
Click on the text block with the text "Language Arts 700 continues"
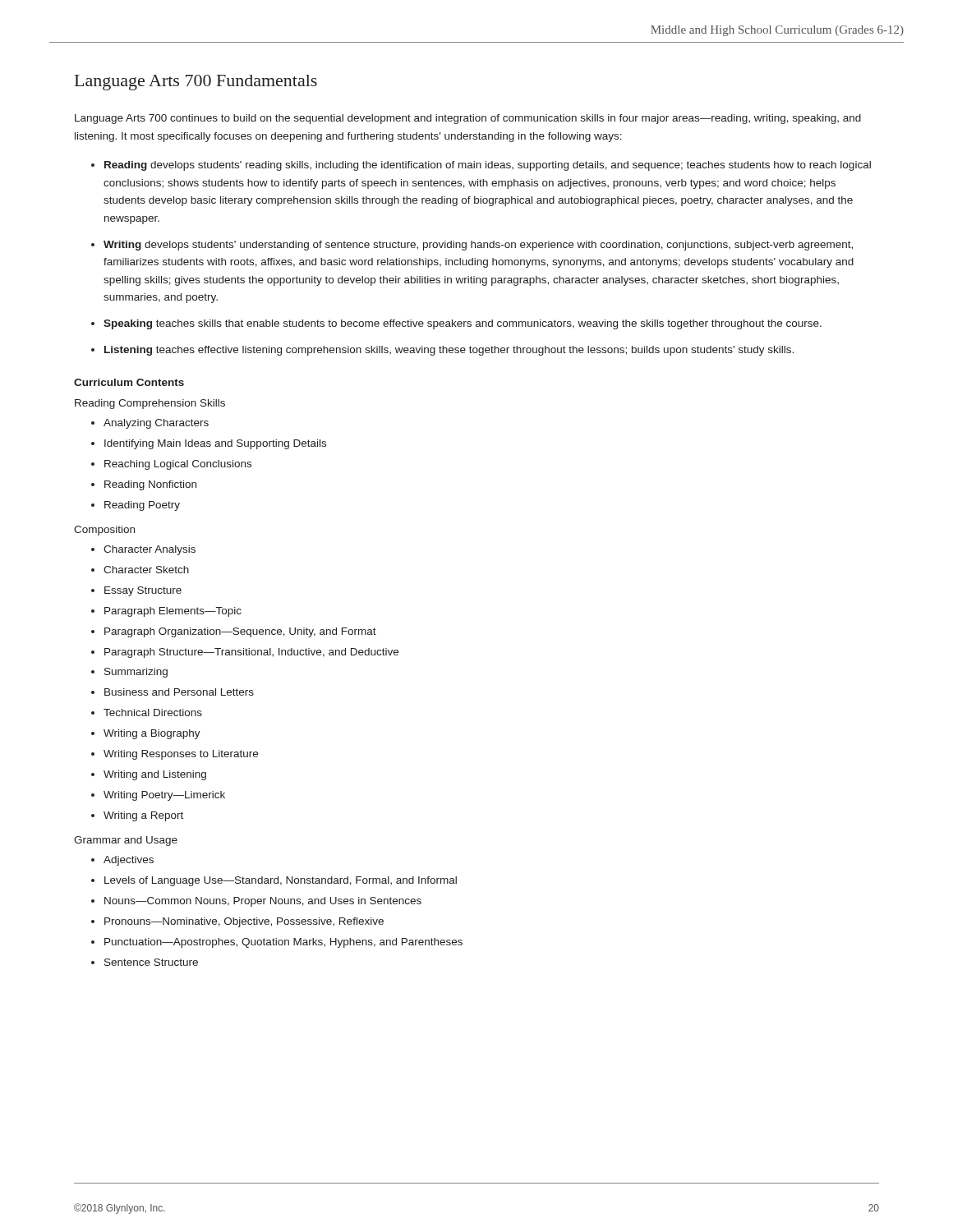(468, 127)
